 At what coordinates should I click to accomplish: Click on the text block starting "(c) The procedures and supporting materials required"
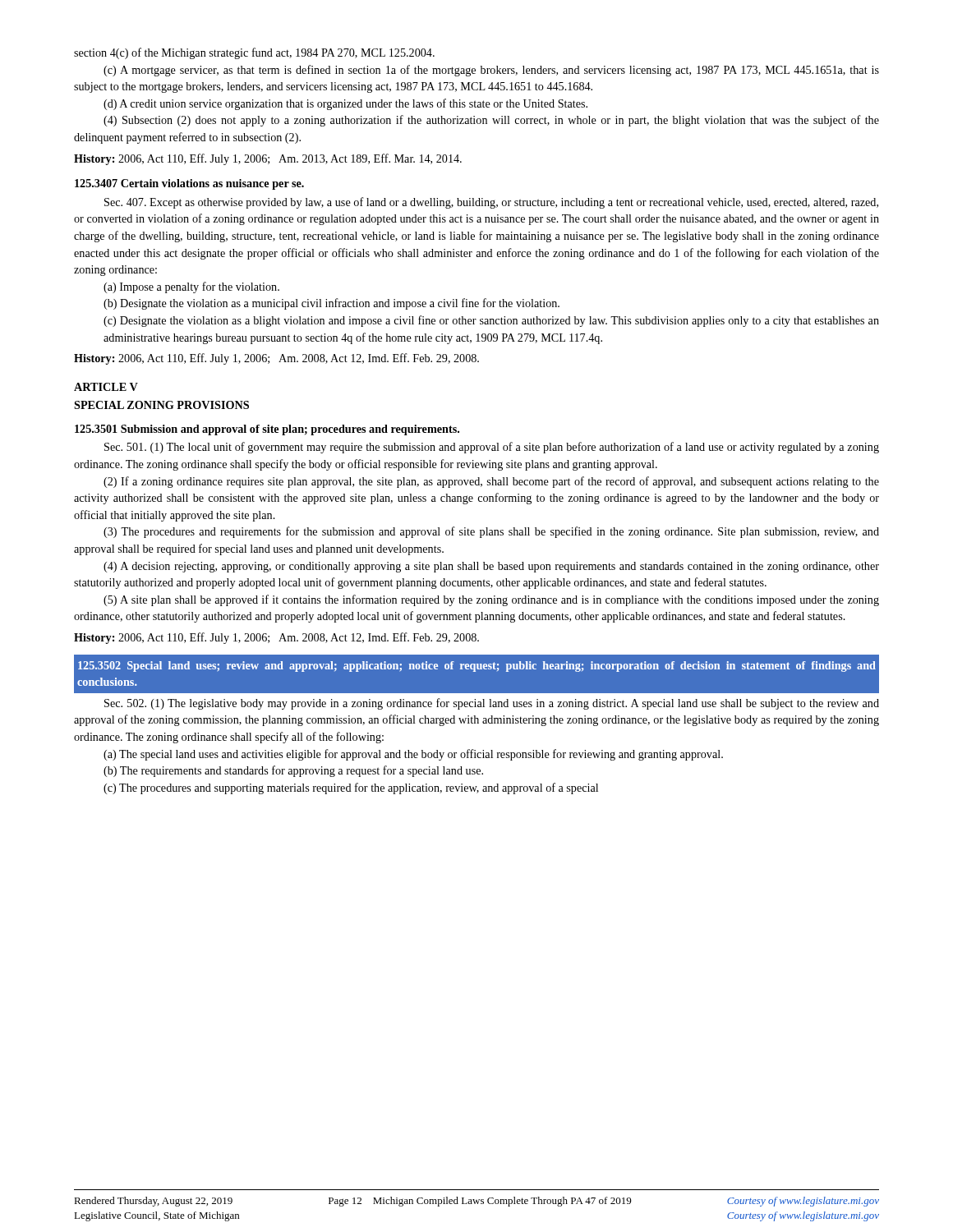(x=491, y=788)
